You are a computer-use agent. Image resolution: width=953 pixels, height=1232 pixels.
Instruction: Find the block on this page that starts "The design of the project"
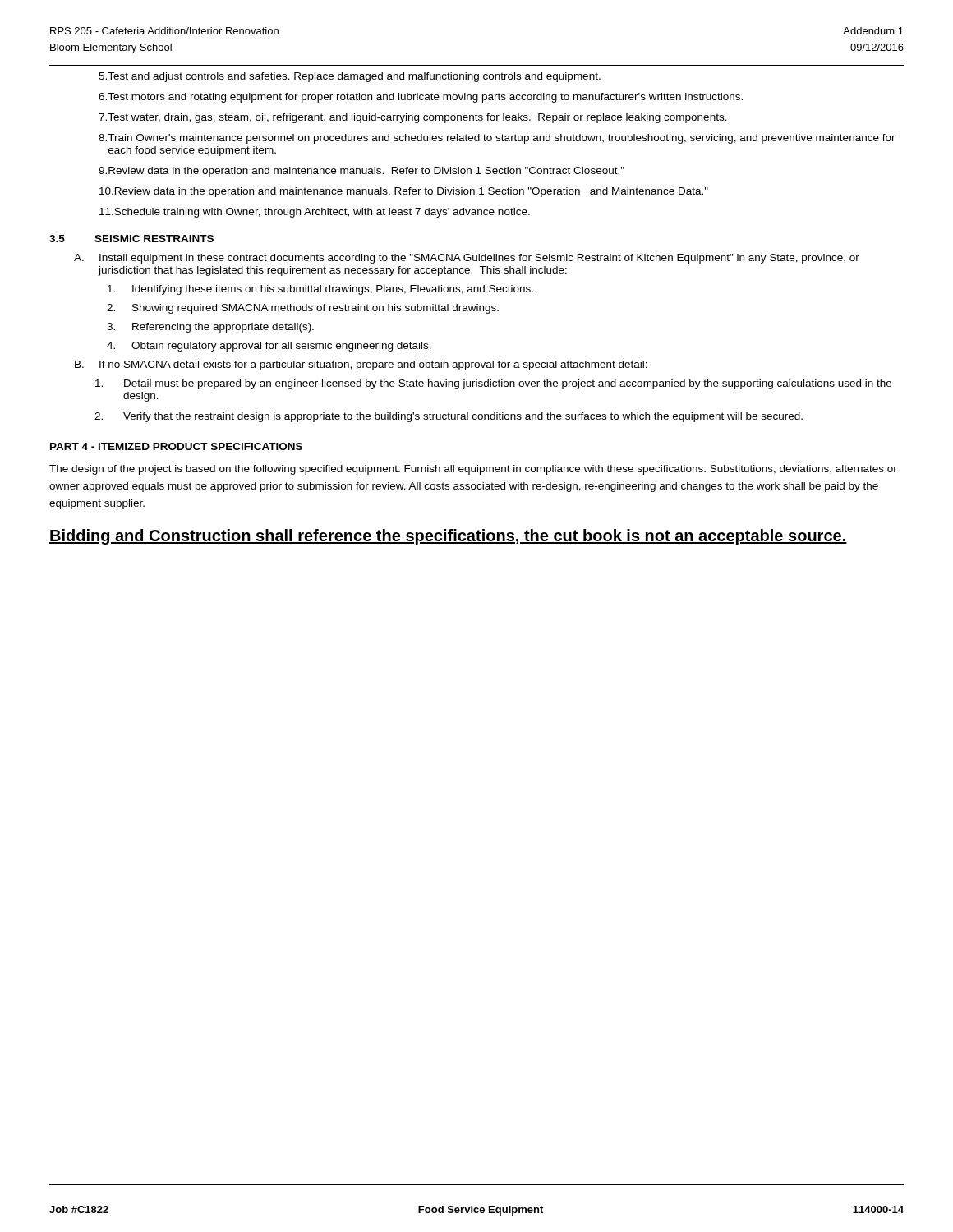tap(473, 486)
